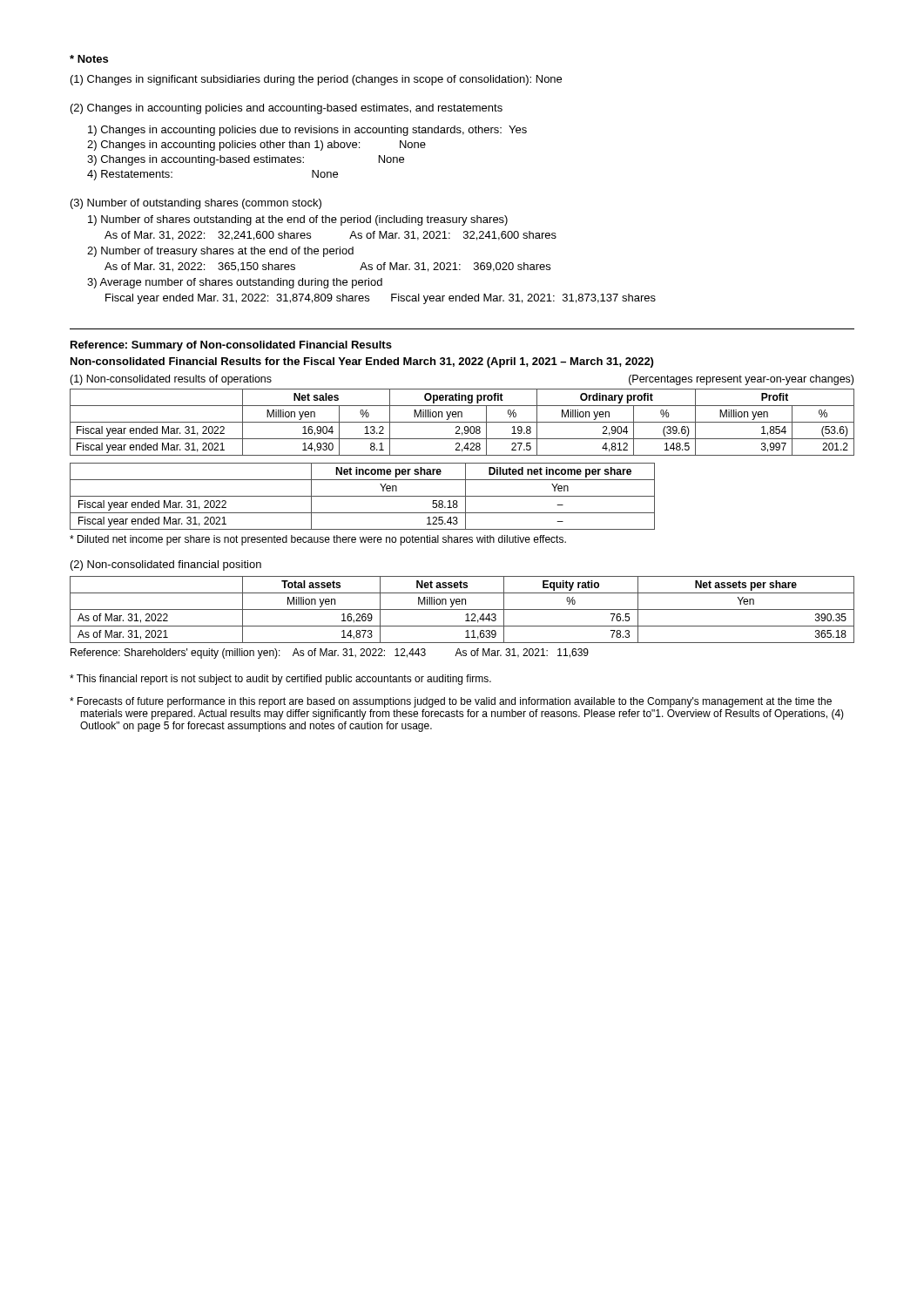Click the passage that begins "3) Average number of shares outstanding during"
This screenshot has width=924, height=1307.
click(x=235, y=282)
